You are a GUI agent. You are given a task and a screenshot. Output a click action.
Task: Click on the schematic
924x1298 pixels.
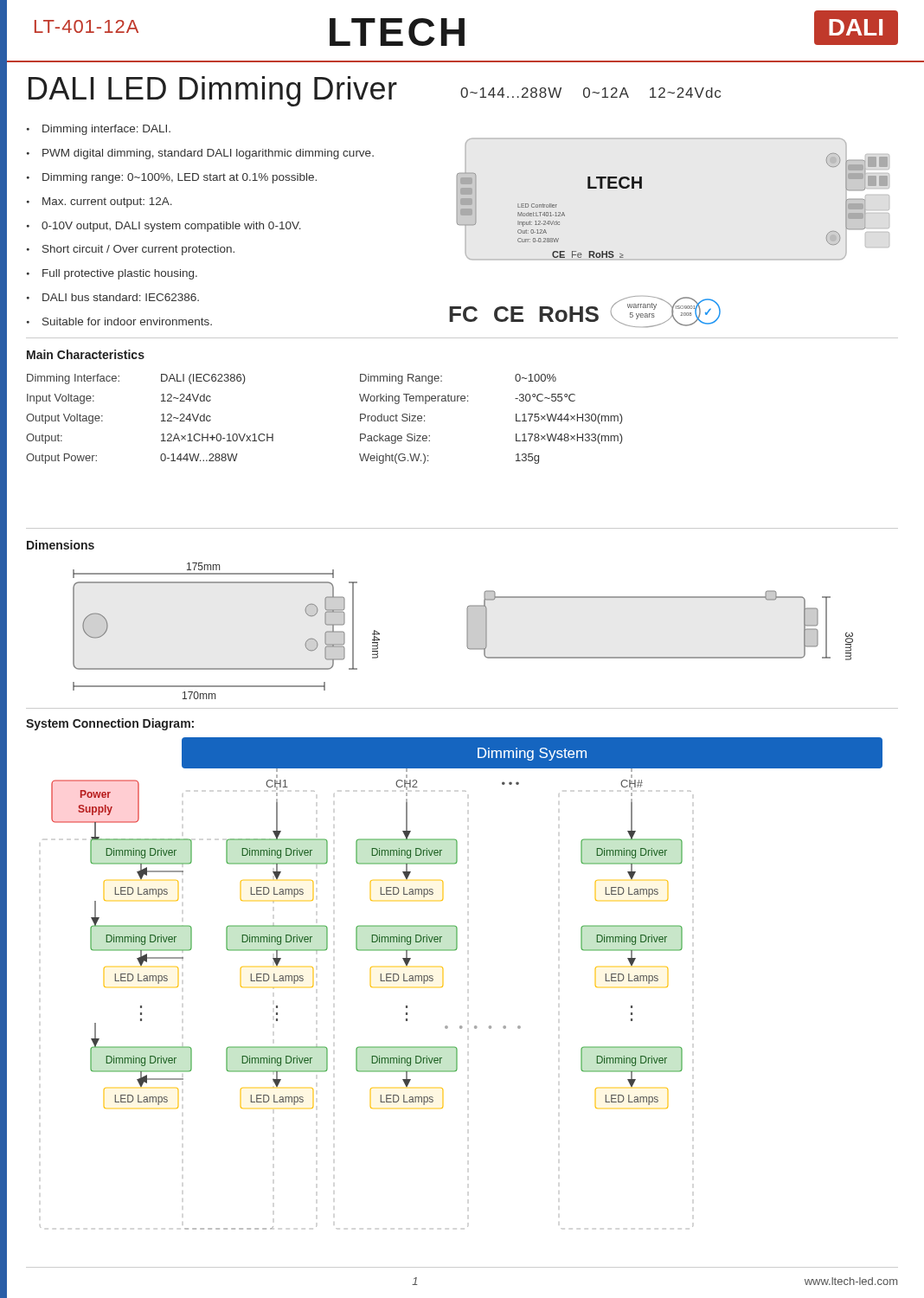click(463, 997)
